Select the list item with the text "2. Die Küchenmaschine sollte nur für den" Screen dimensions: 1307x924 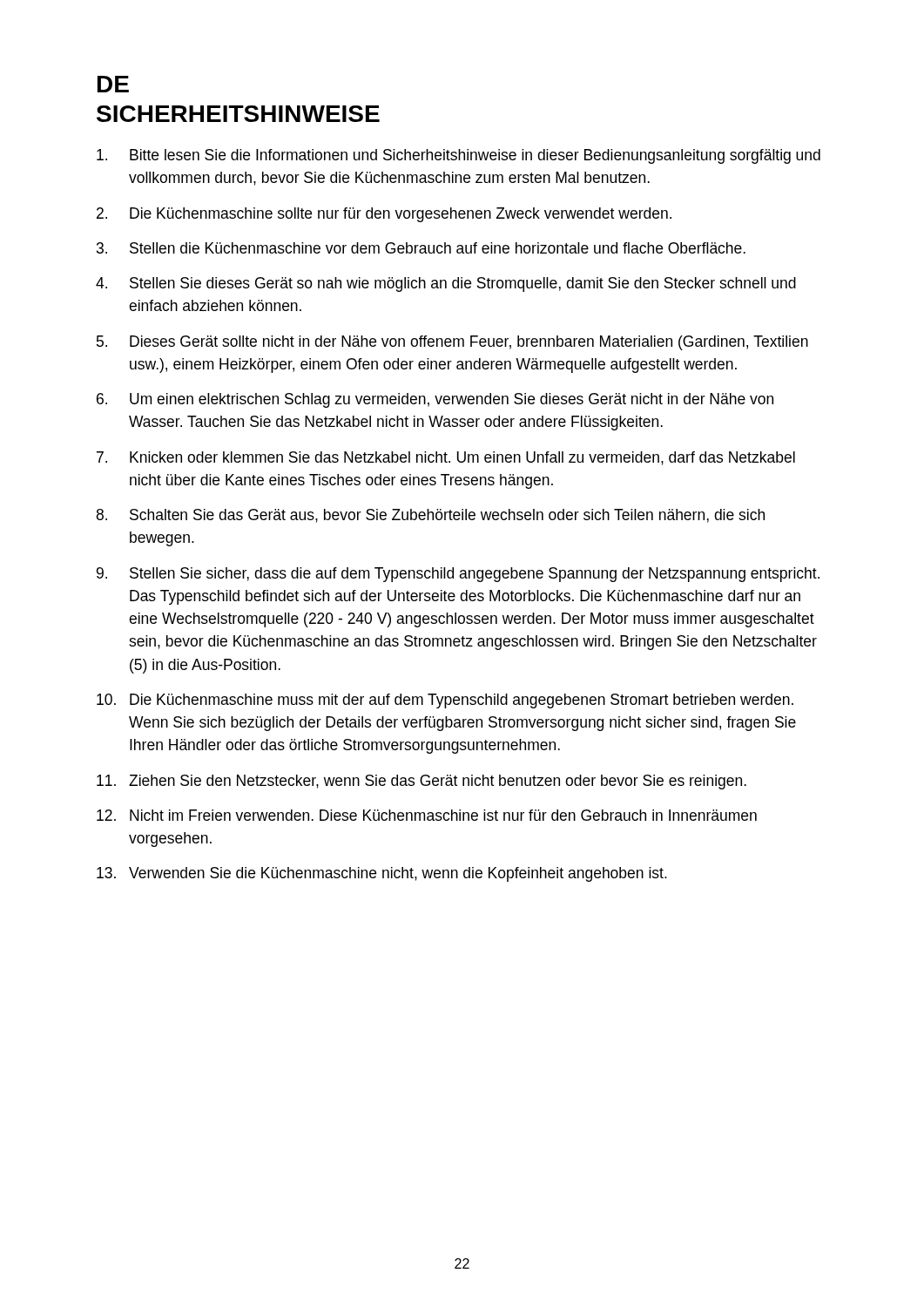pyautogui.click(x=462, y=213)
